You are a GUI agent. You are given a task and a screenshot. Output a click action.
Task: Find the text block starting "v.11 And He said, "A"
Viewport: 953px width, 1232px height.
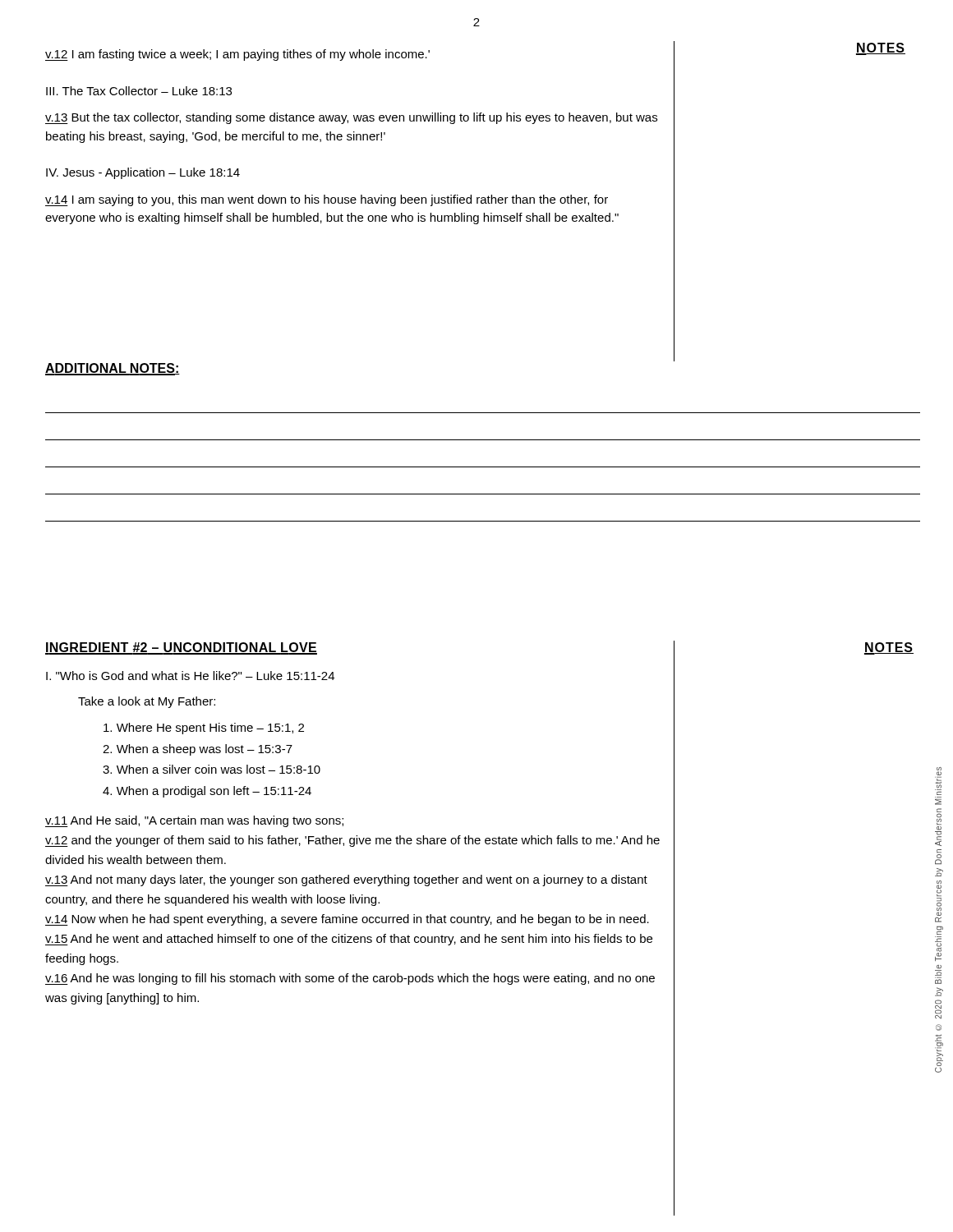click(x=353, y=909)
